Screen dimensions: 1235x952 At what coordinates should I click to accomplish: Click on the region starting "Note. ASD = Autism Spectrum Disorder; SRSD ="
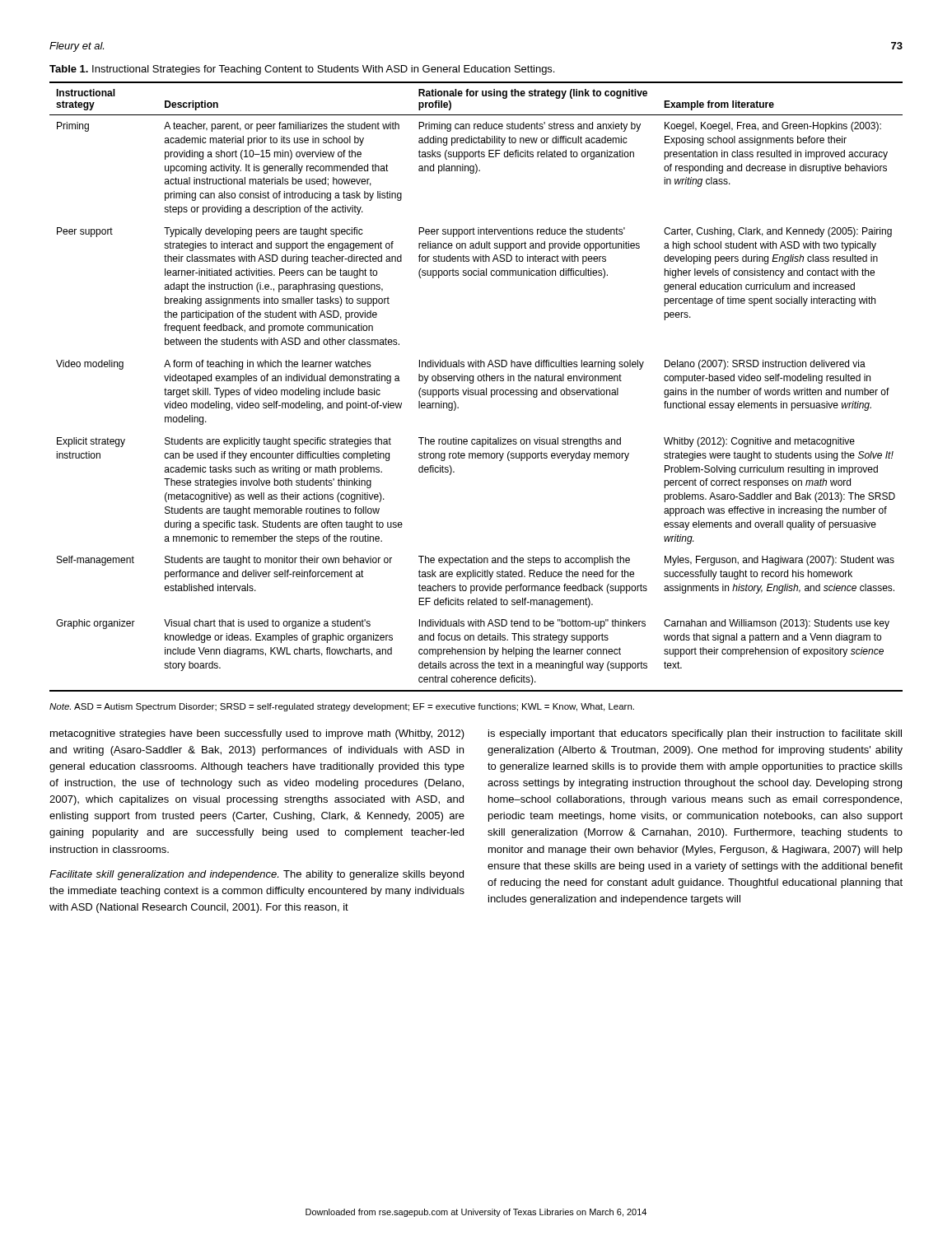click(342, 707)
